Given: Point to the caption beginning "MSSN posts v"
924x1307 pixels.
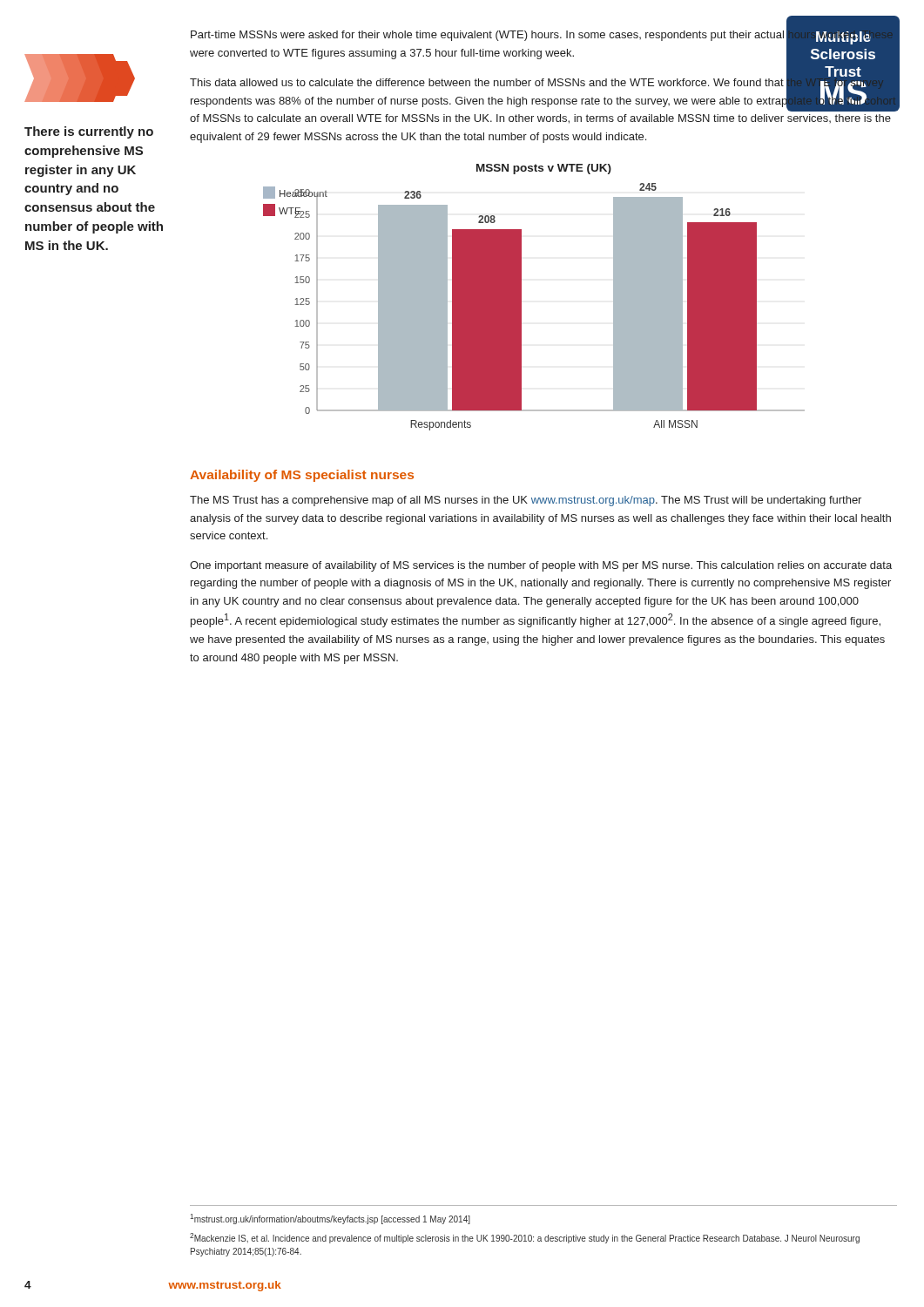Looking at the screenshot, I should click(543, 168).
